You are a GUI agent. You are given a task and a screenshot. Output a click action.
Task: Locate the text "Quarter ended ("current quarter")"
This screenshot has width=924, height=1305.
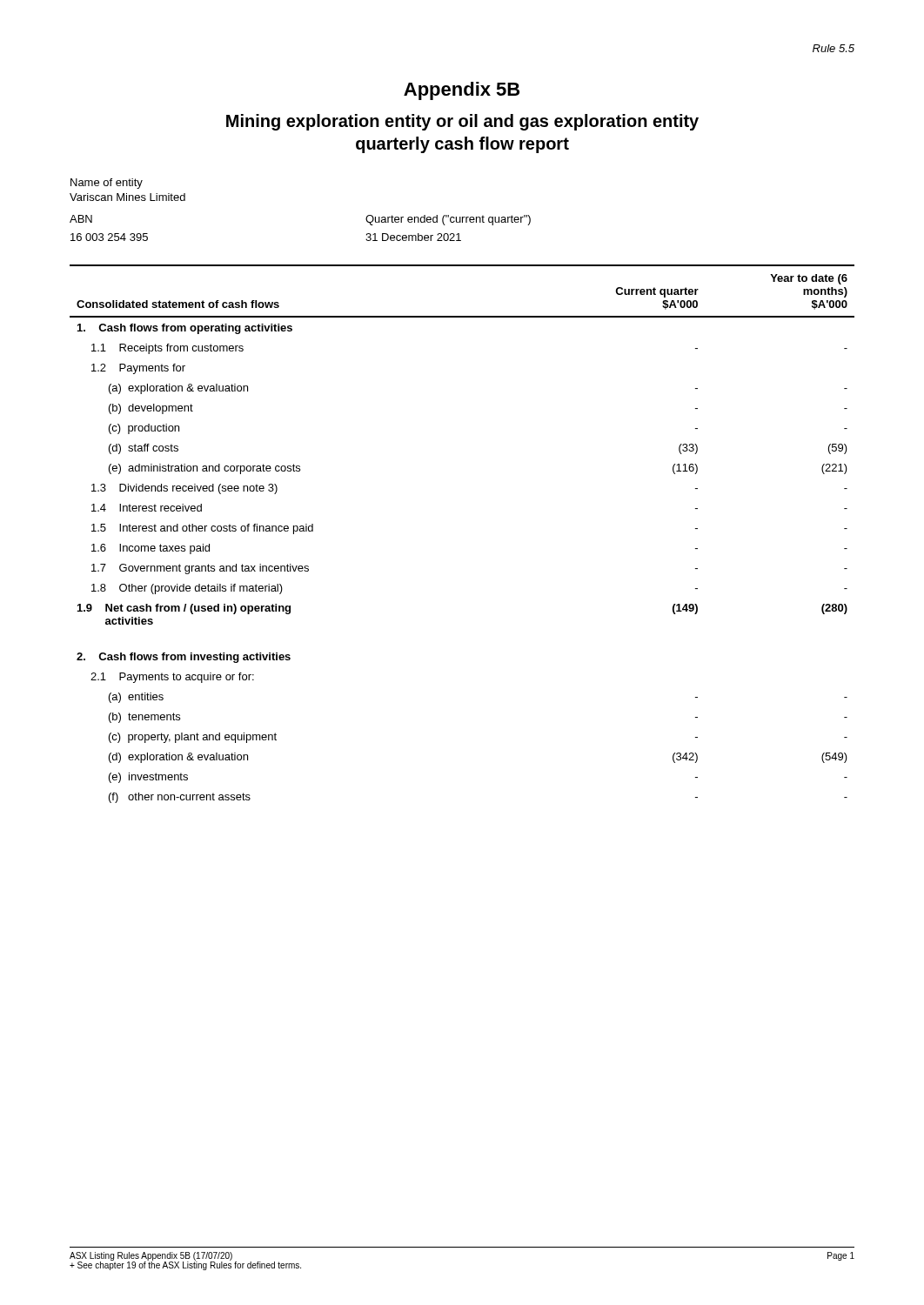448,219
